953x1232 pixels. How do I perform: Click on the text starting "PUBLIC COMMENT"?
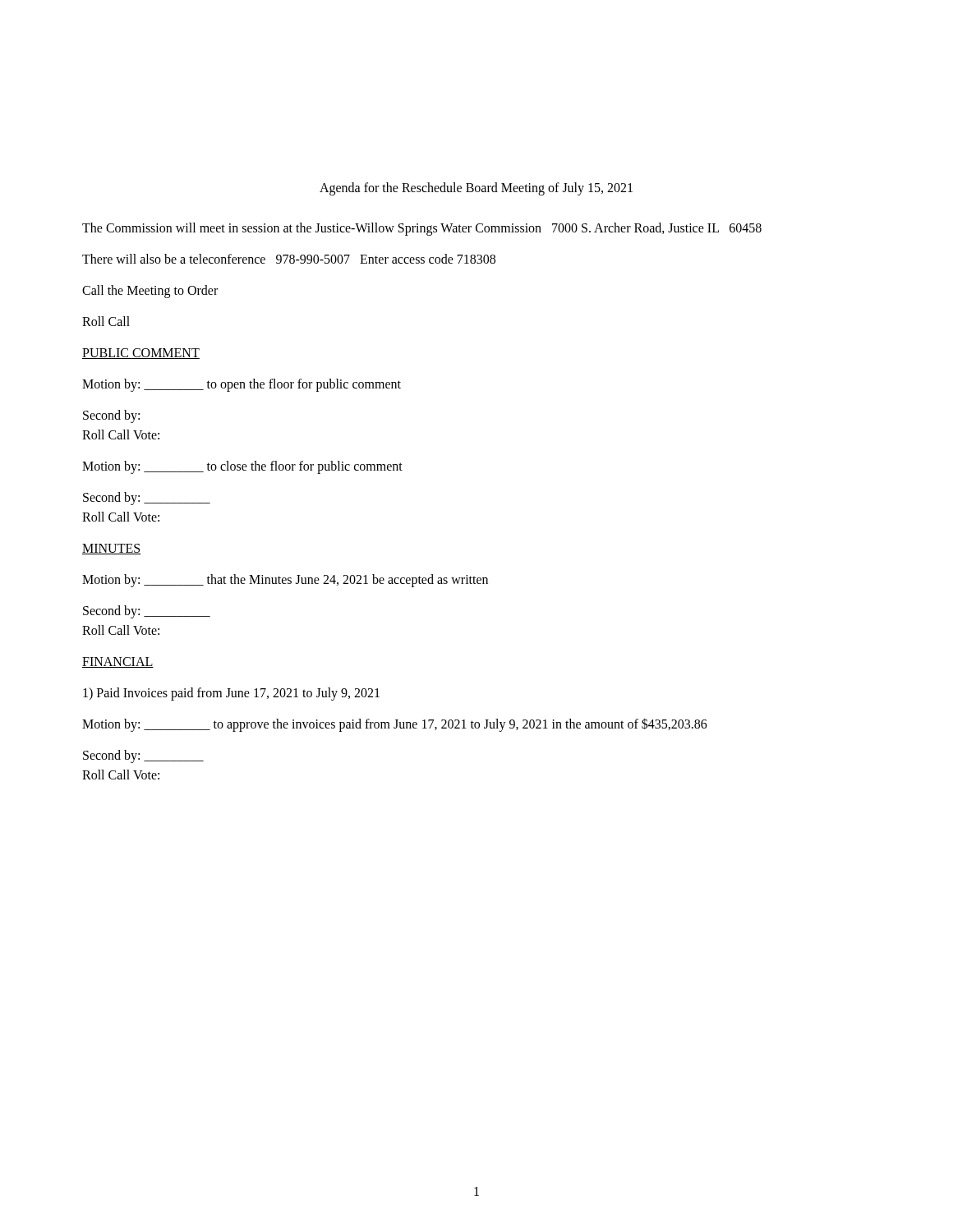pos(141,353)
